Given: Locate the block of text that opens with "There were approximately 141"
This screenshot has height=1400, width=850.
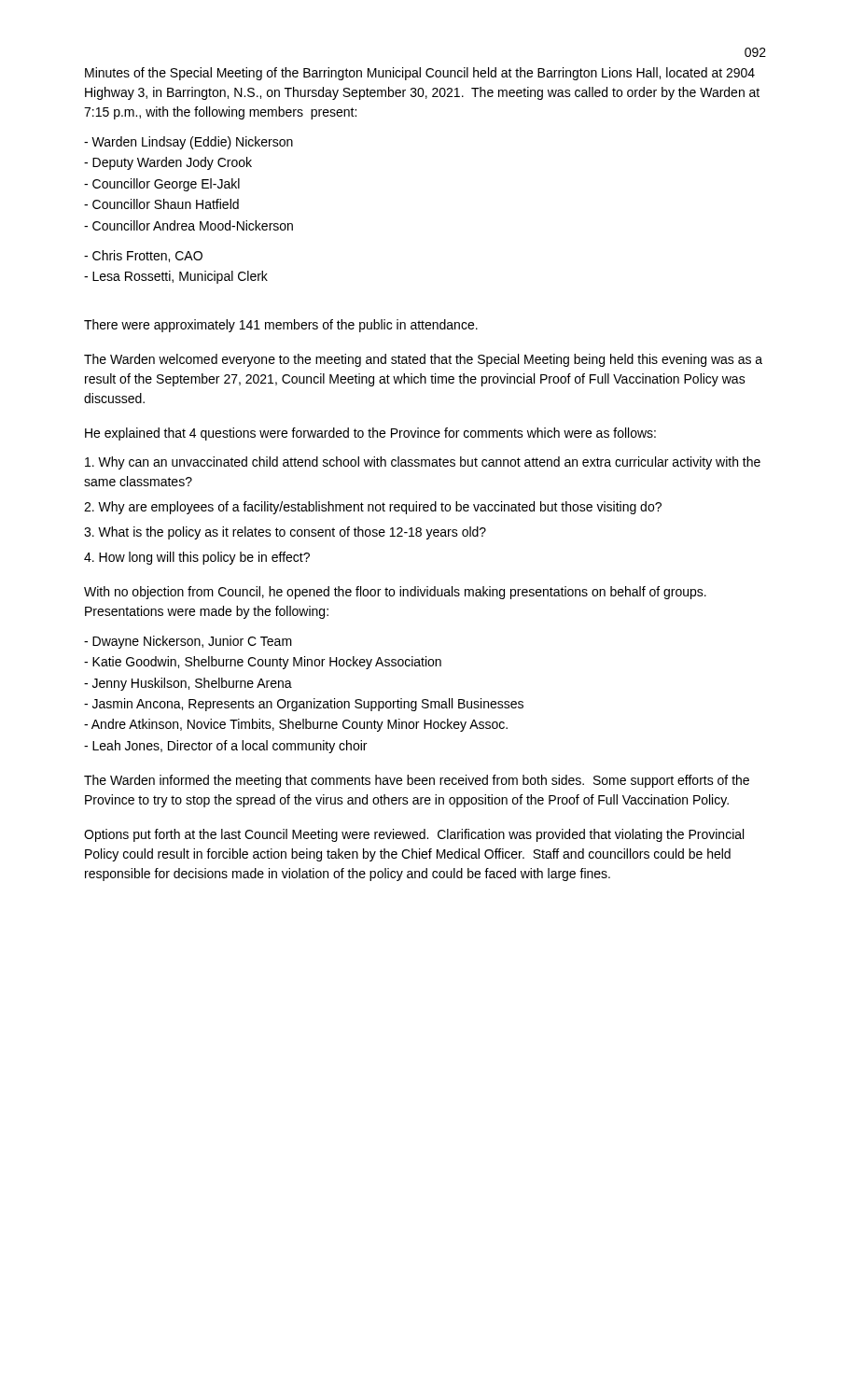Looking at the screenshot, I should (x=281, y=325).
